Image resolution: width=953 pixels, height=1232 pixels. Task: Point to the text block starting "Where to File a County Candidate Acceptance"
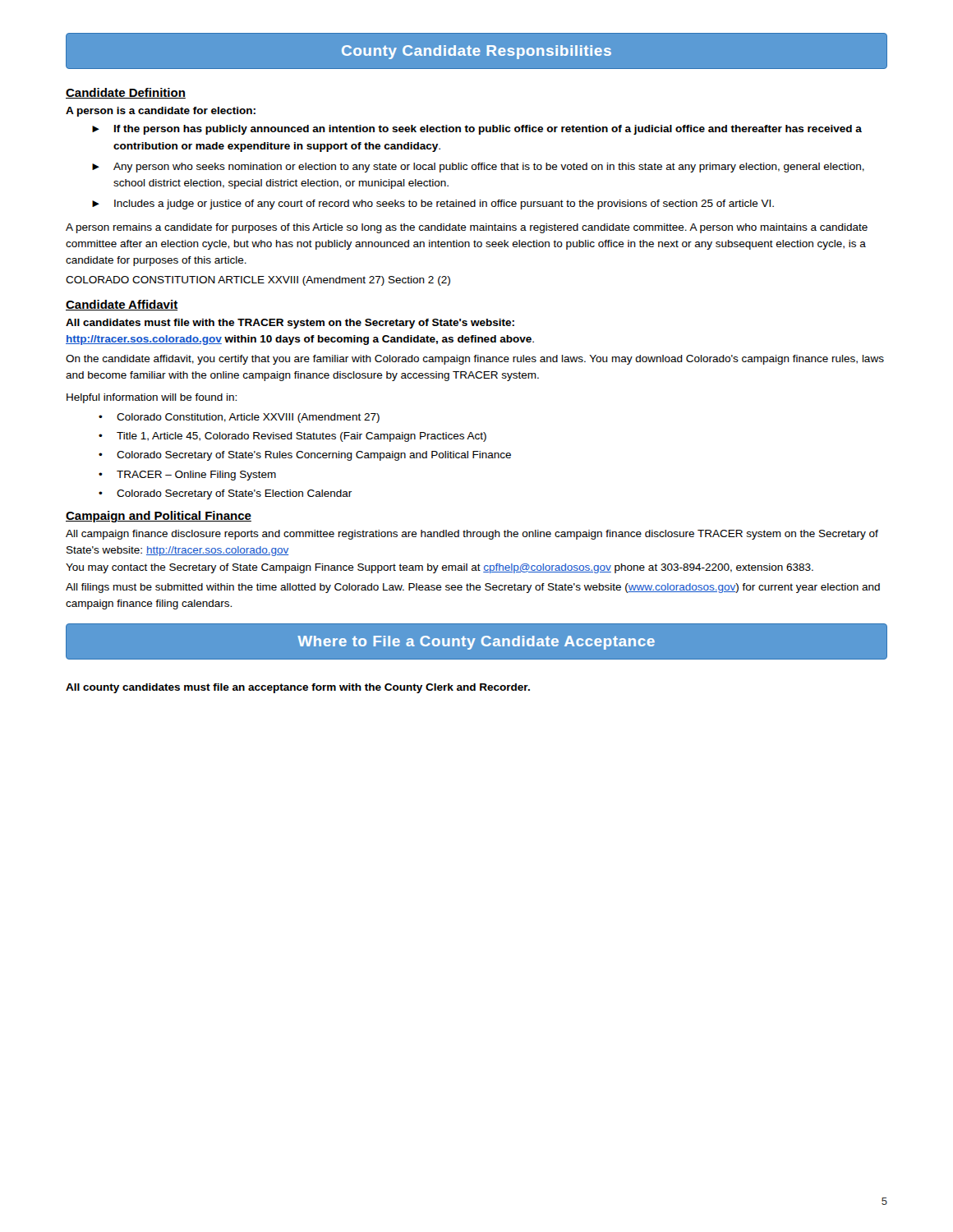click(x=476, y=641)
